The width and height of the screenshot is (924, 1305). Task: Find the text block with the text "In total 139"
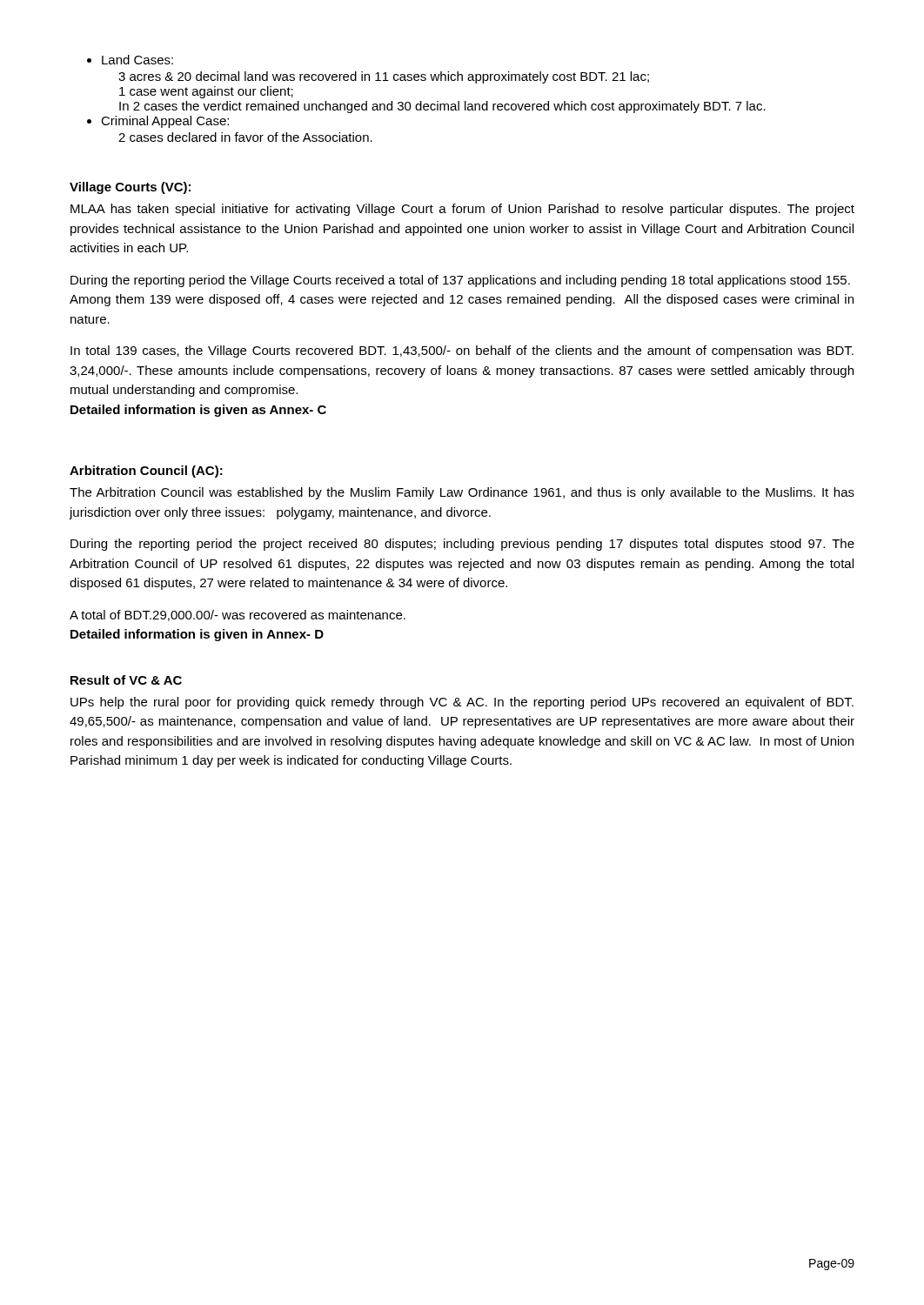[x=462, y=380]
